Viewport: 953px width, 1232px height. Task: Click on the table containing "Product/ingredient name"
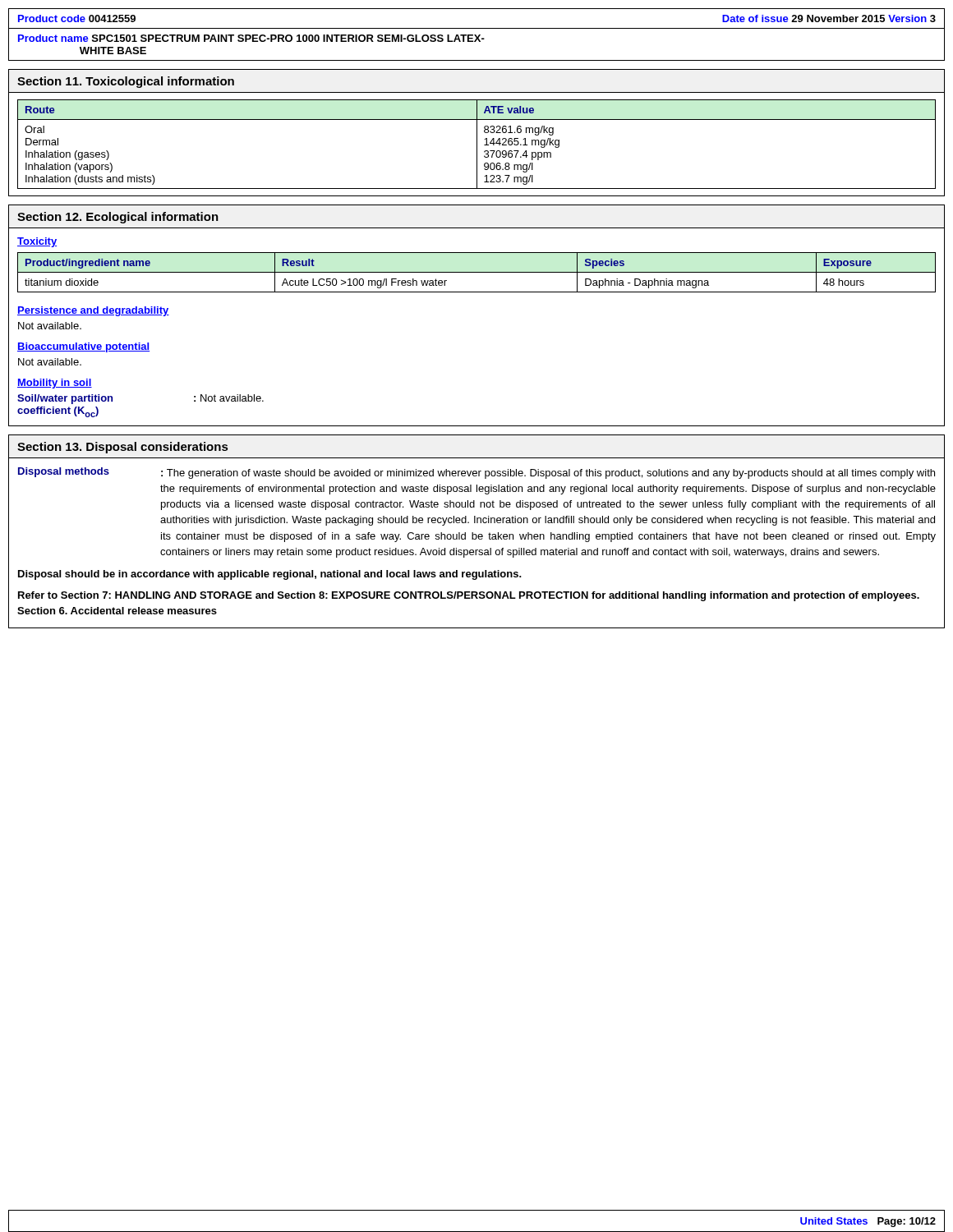(x=476, y=272)
